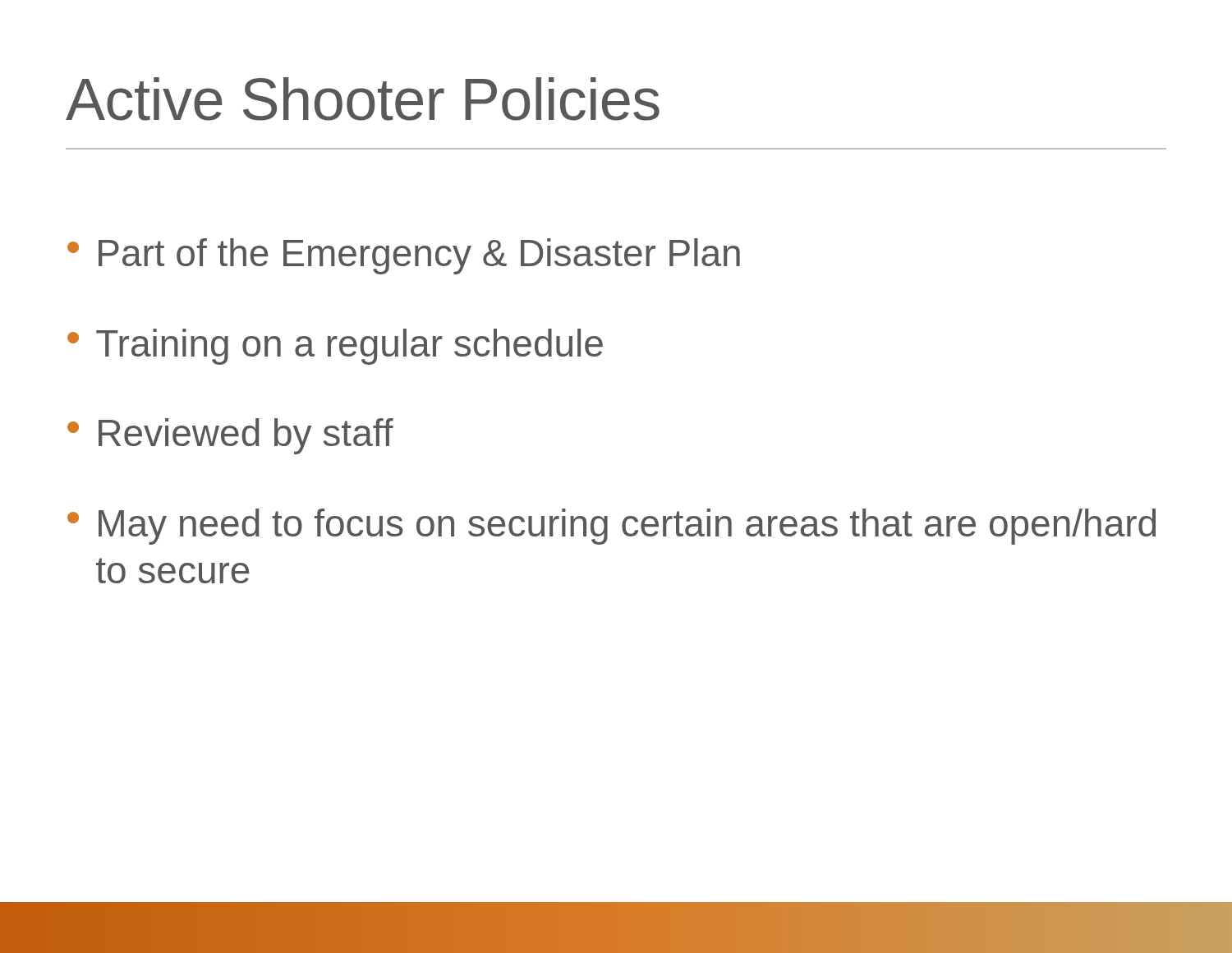Locate the list item containing "• Part of the Emergency & Disaster Plan"
Viewport: 1232px width, 953px height.
[x=404, y=254]
